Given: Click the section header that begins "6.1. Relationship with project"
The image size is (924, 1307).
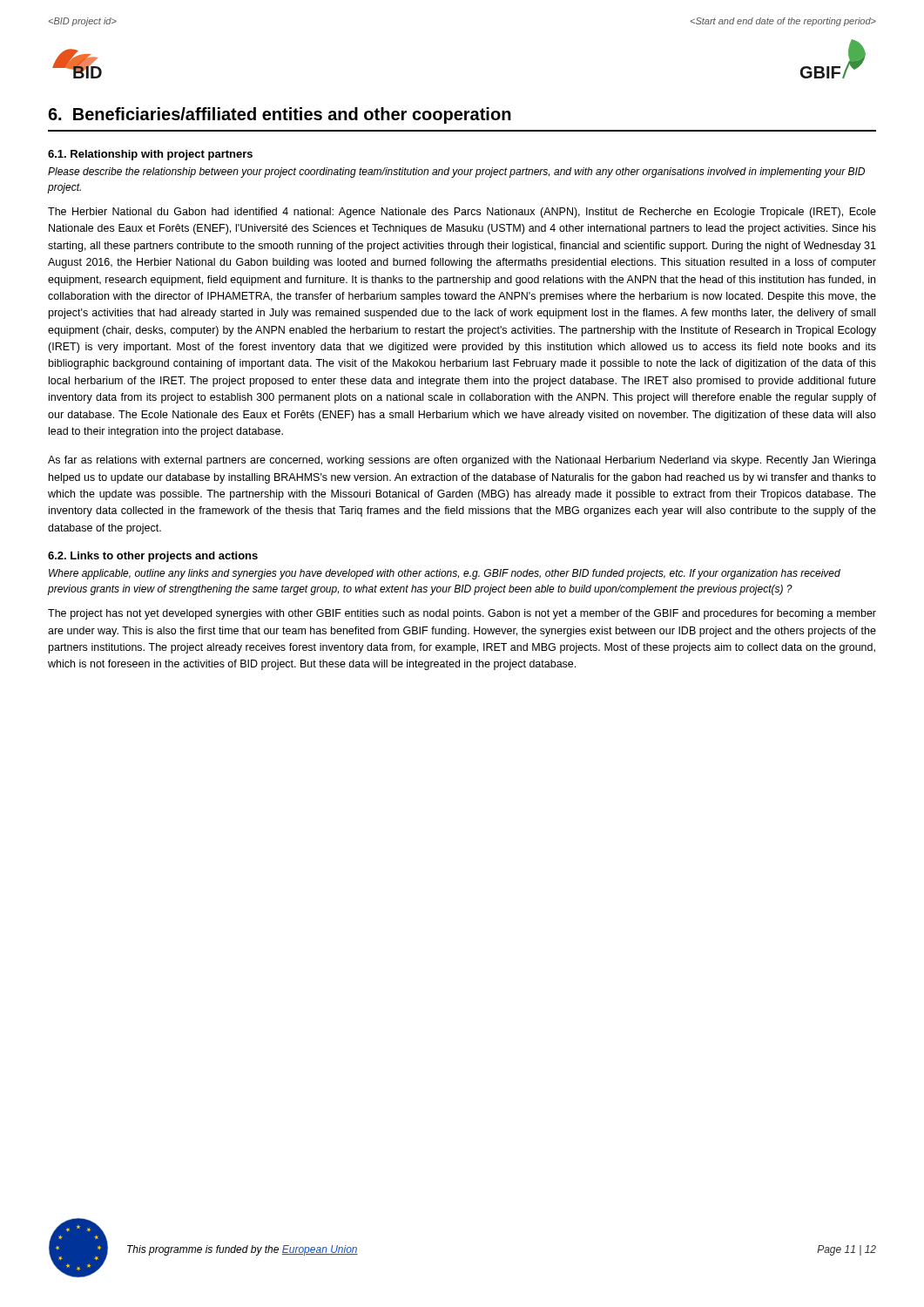Looking at the screenshot, I should [x=150, y=154].
